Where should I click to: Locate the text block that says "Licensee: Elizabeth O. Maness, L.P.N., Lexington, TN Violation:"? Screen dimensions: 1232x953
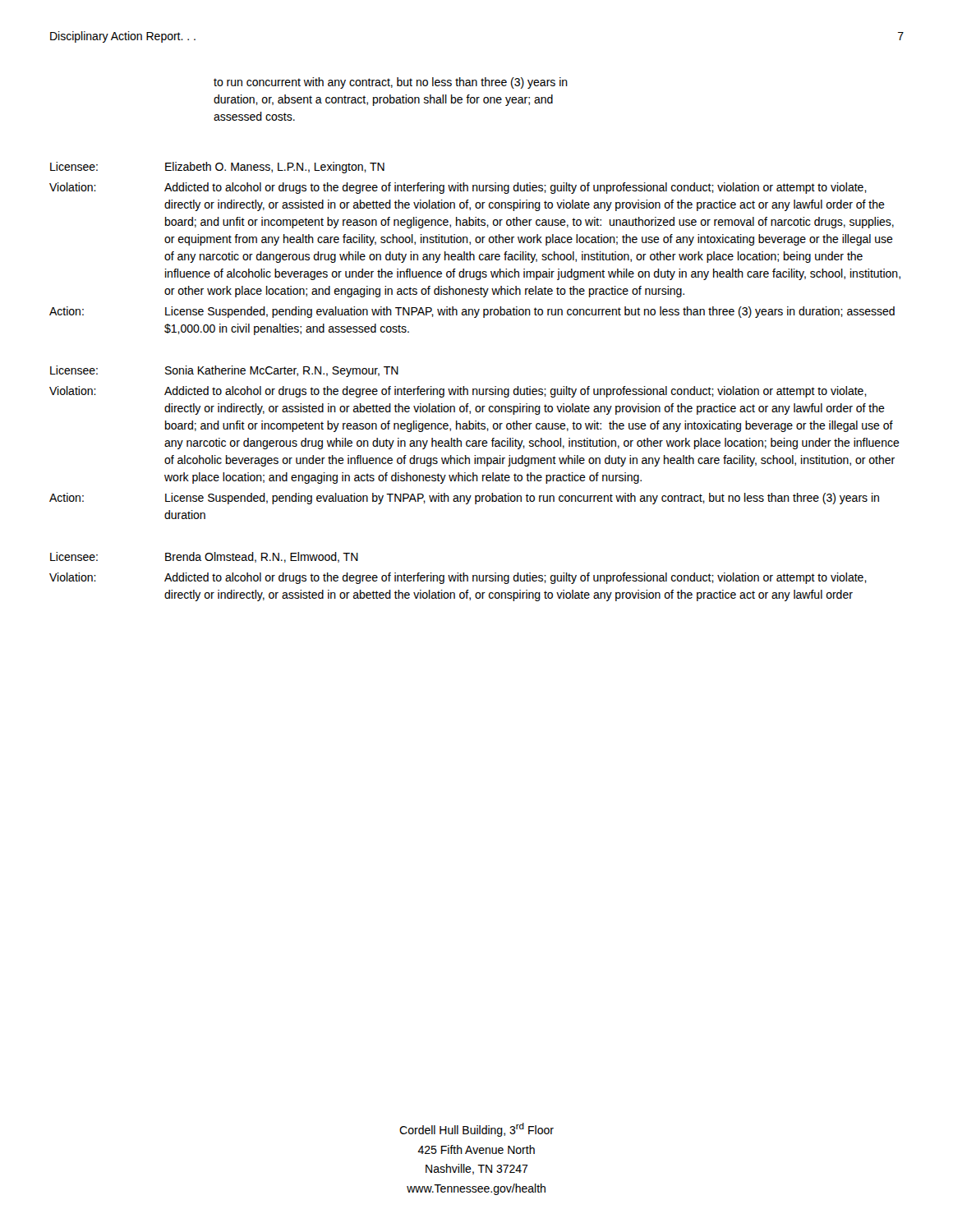pyautogui.click(x=476, y=248)
